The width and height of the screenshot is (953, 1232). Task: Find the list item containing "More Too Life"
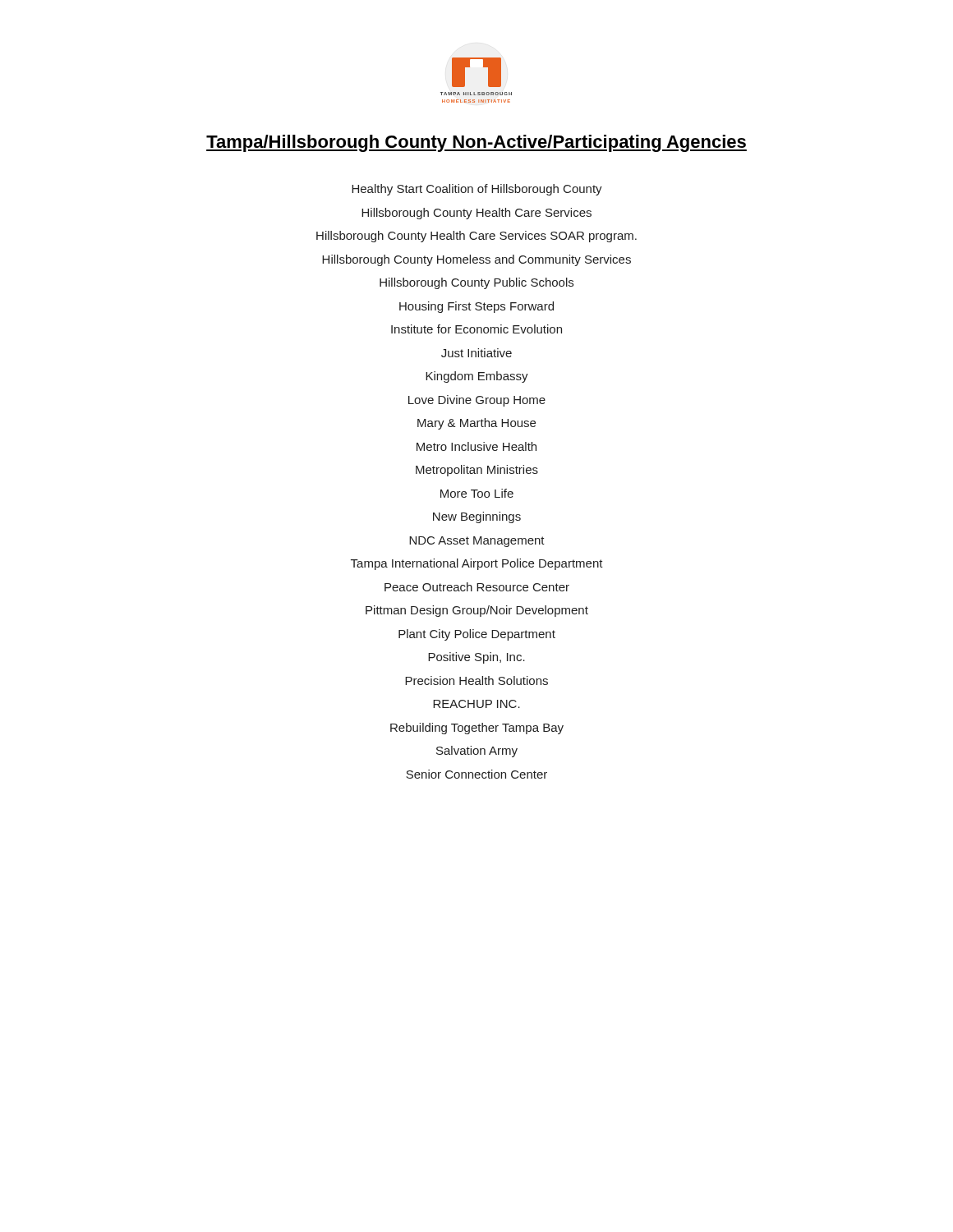tap(476, 493)
